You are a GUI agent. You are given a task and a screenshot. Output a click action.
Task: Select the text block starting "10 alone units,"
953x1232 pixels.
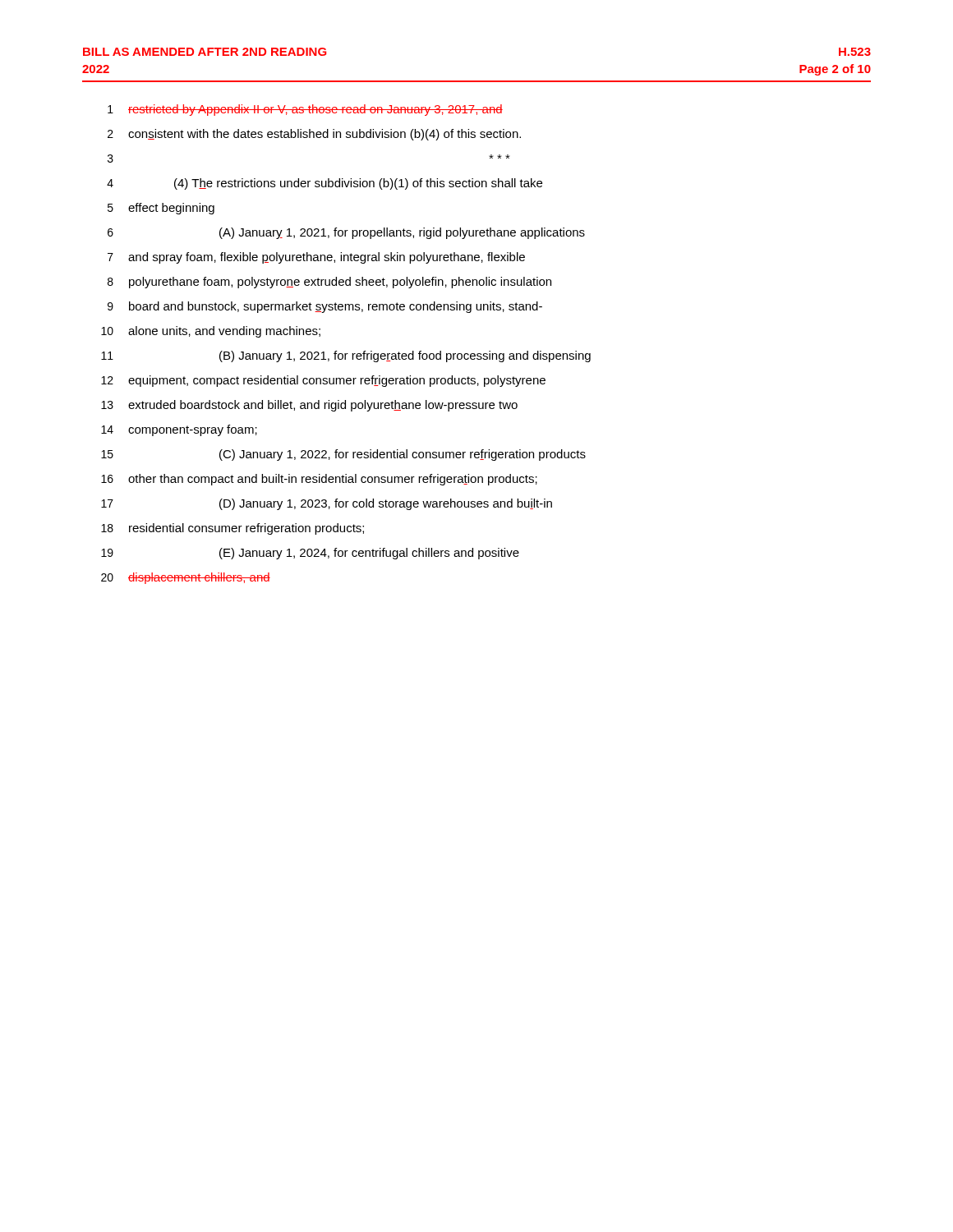click(211, 332)
